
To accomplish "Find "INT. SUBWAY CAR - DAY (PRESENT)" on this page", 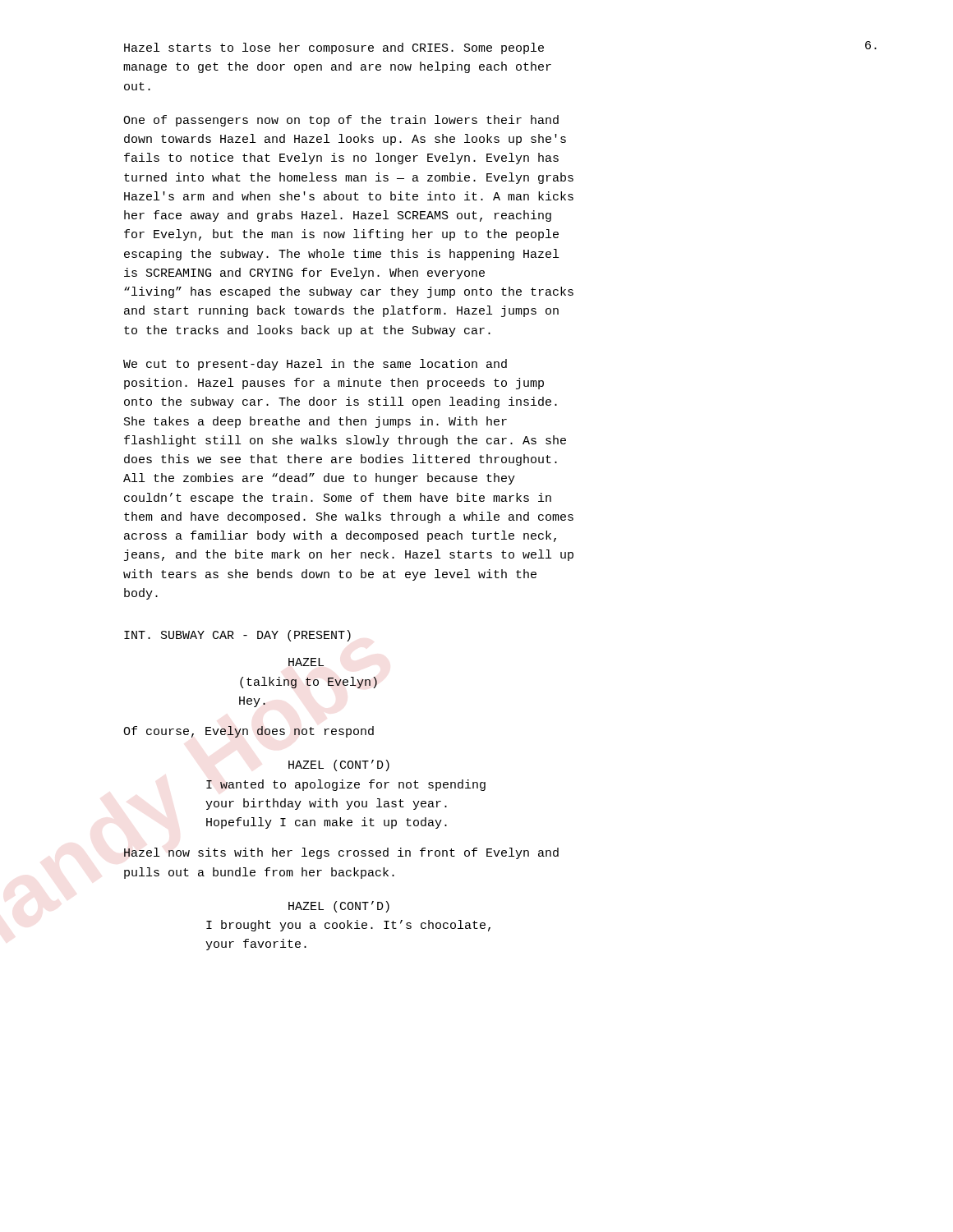I will [x=238, y=636].
